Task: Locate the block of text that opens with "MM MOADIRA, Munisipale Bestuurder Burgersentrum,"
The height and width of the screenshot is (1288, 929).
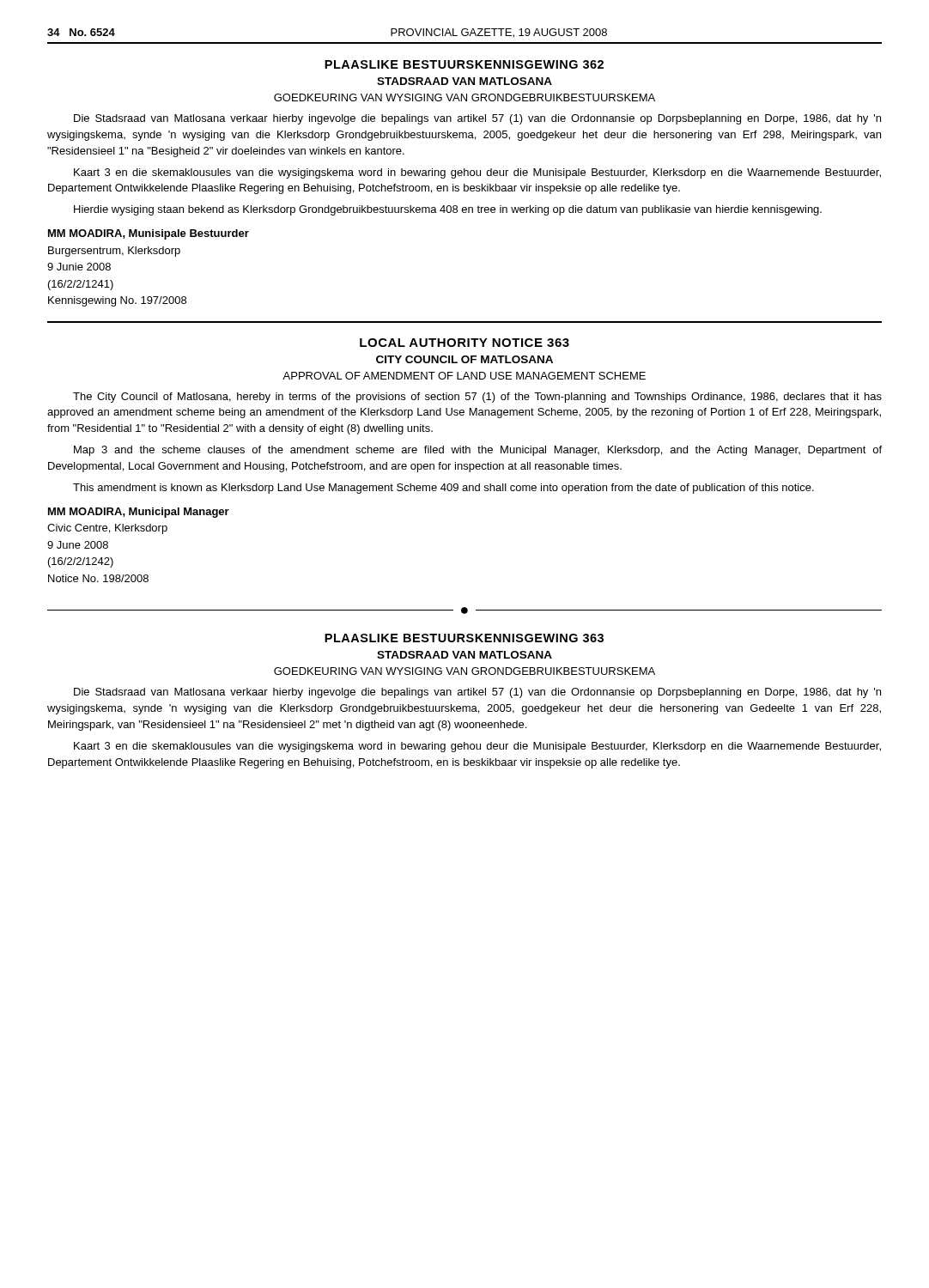Action: tap(149, 234)
